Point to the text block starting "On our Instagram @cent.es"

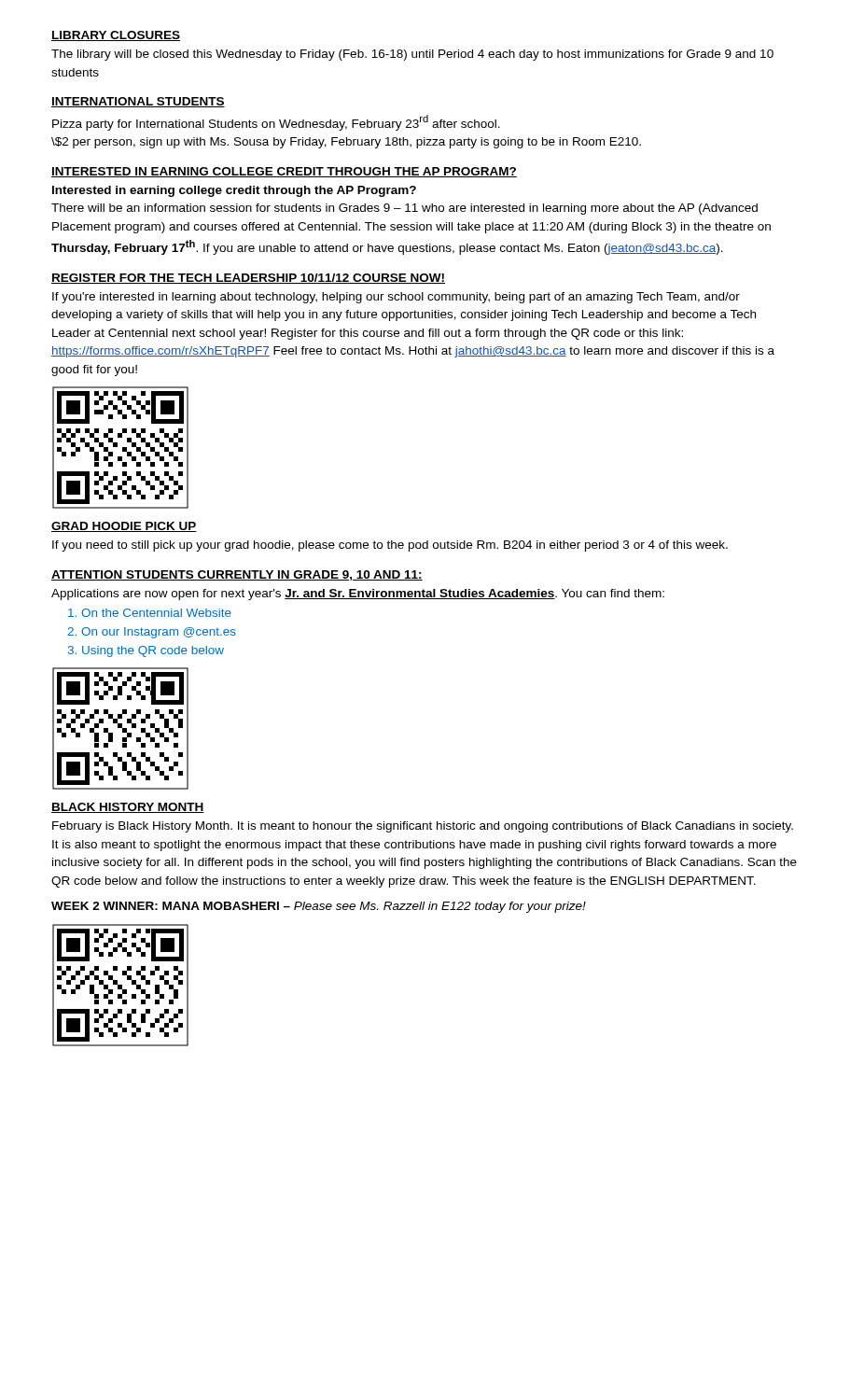(x=159, y=631)
